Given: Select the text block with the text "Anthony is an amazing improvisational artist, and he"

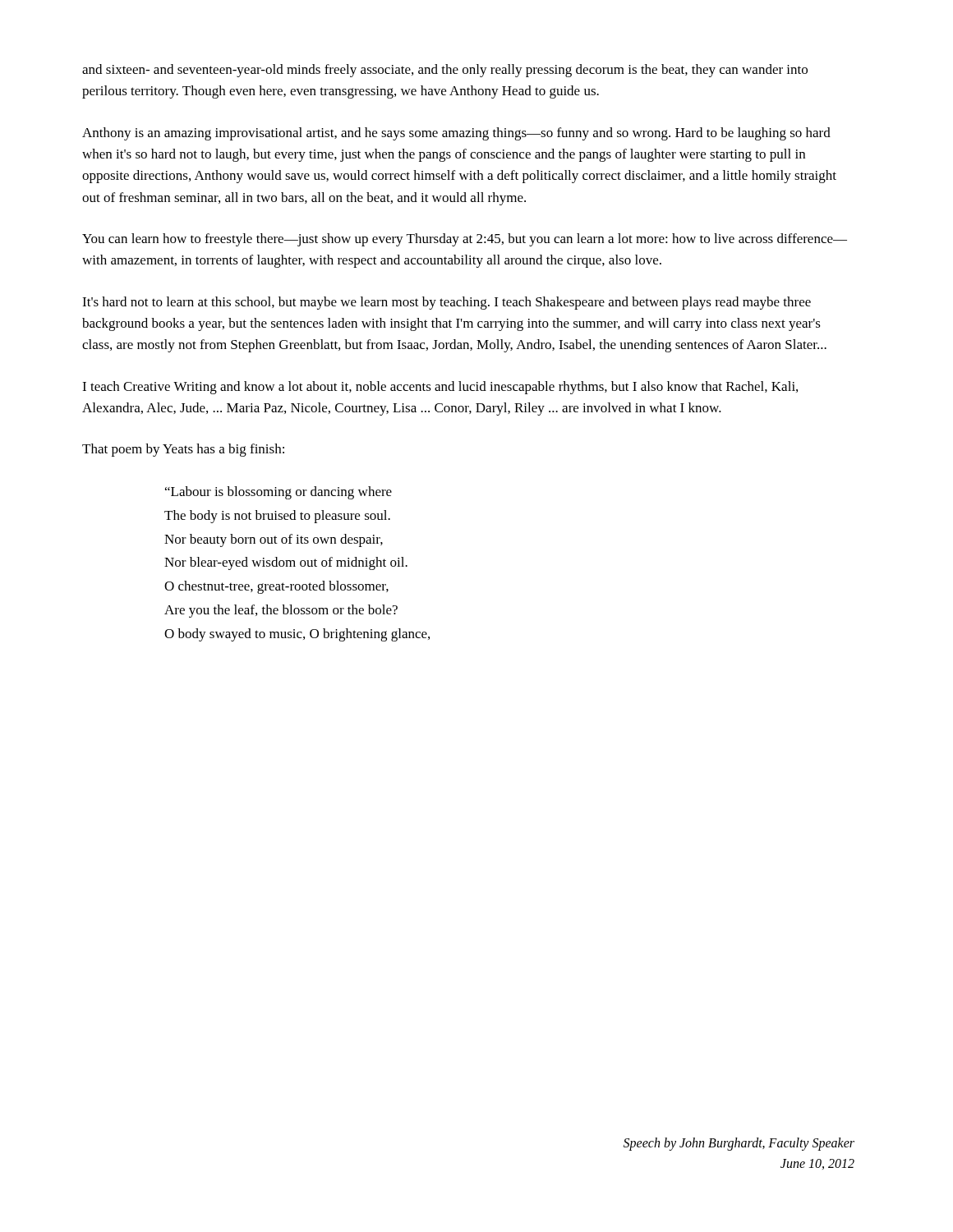Looking at the screenshot, I should pyautogui.click(x=459, y=165).
